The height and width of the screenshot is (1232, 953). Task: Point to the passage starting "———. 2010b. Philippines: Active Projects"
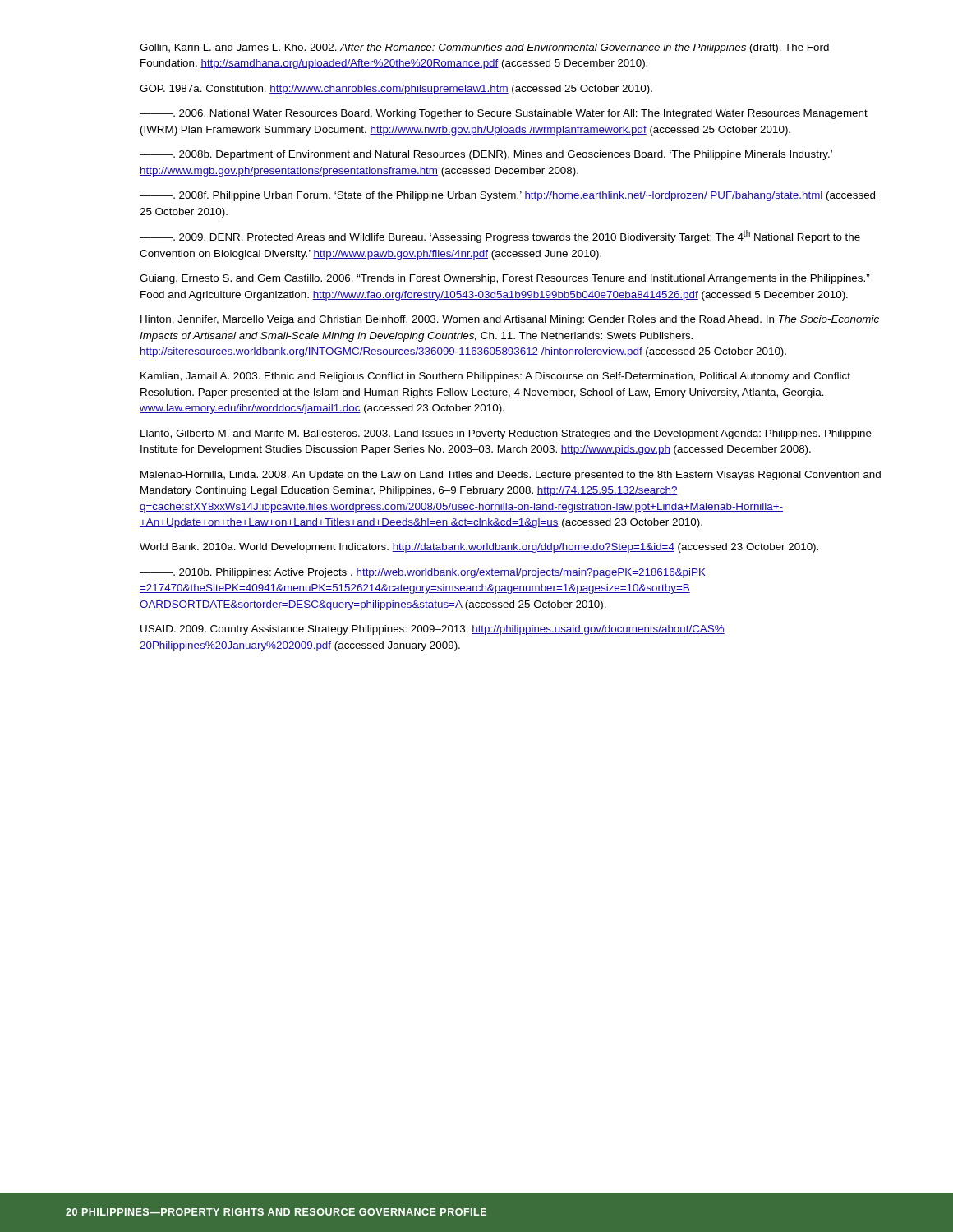[x=476, y=588]
